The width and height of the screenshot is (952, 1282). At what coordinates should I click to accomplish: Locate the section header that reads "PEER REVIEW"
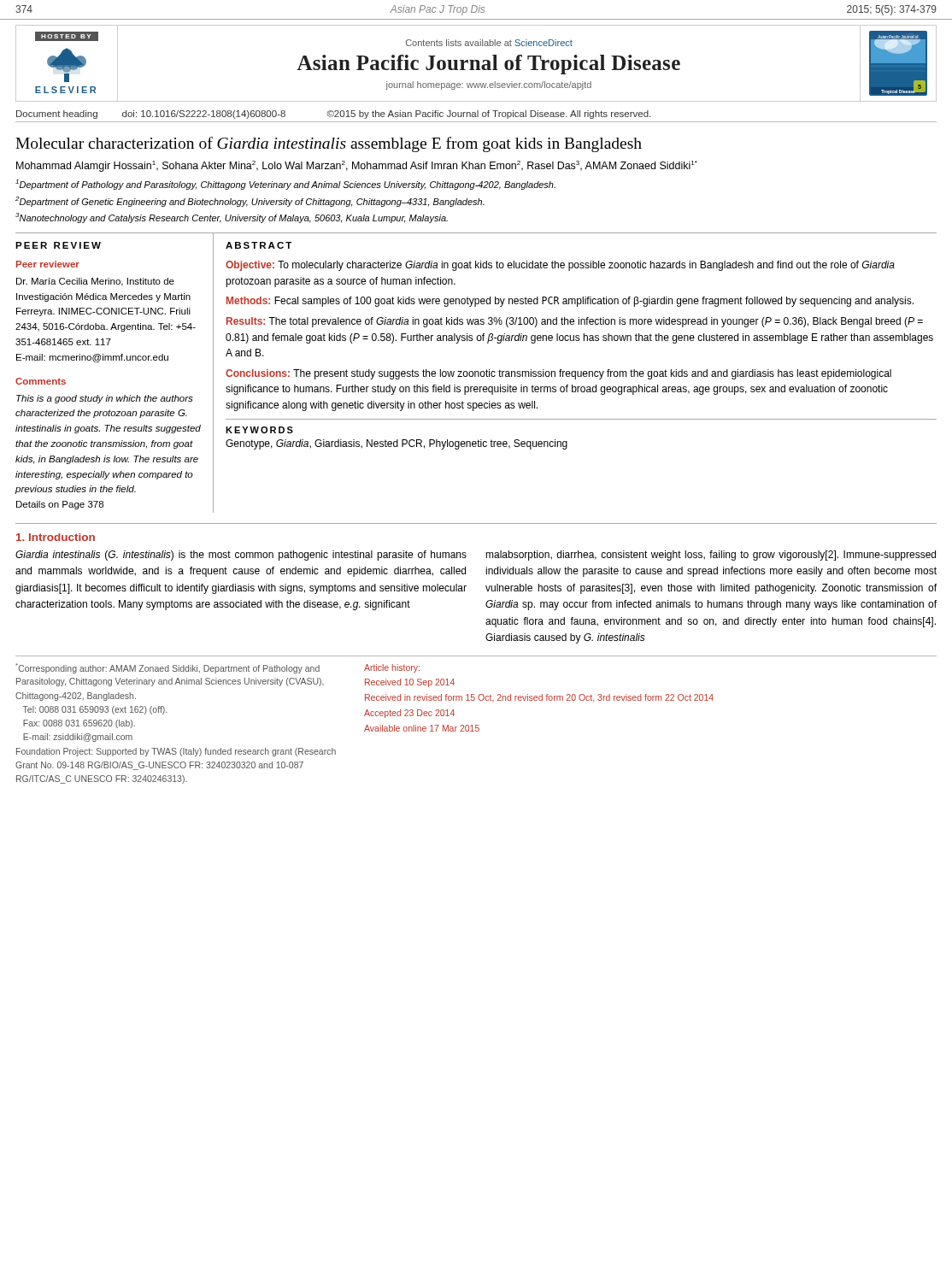59,245
